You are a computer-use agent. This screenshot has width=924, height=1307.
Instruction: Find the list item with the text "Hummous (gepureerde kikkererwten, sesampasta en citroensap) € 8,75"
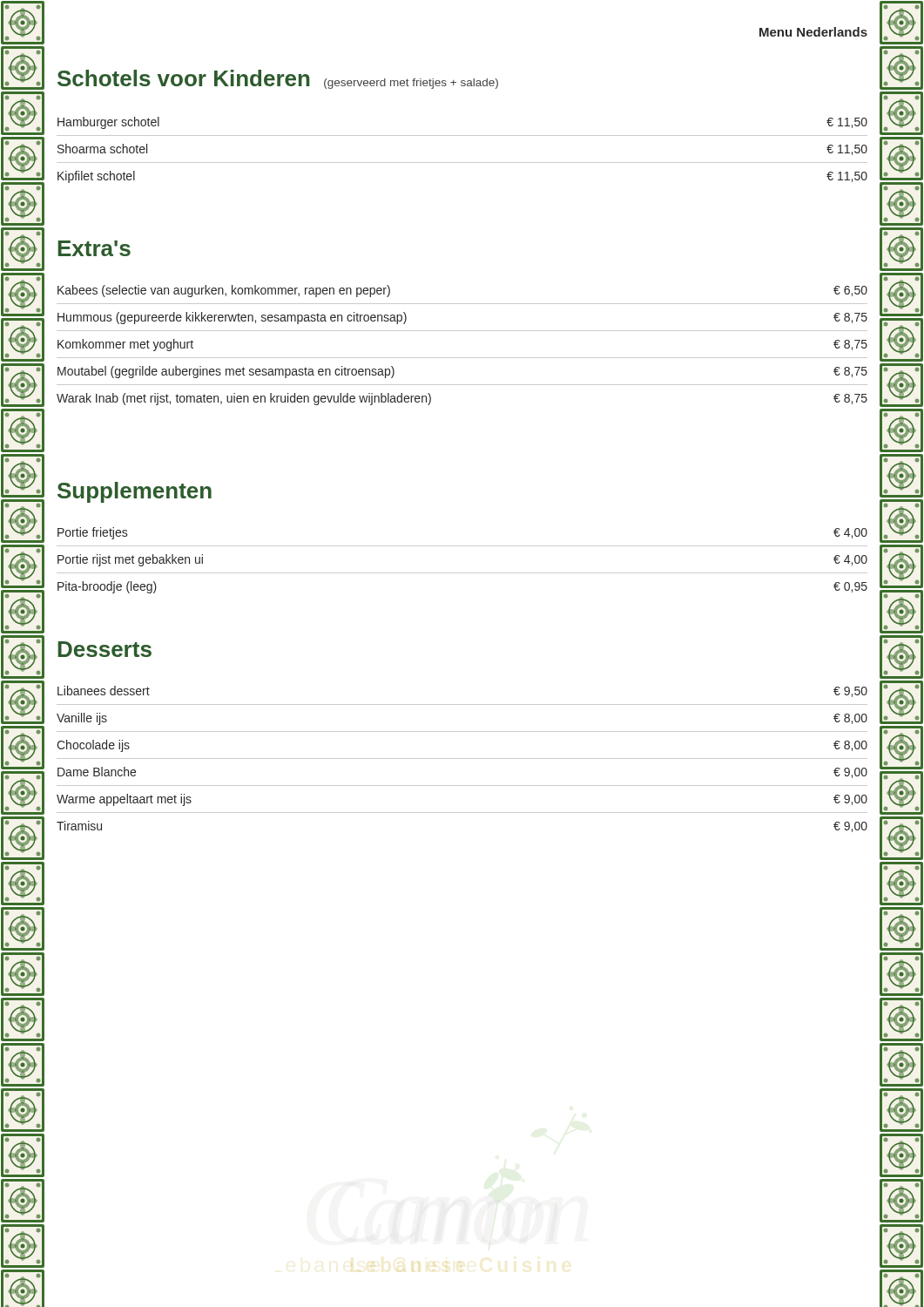[236, 318]
